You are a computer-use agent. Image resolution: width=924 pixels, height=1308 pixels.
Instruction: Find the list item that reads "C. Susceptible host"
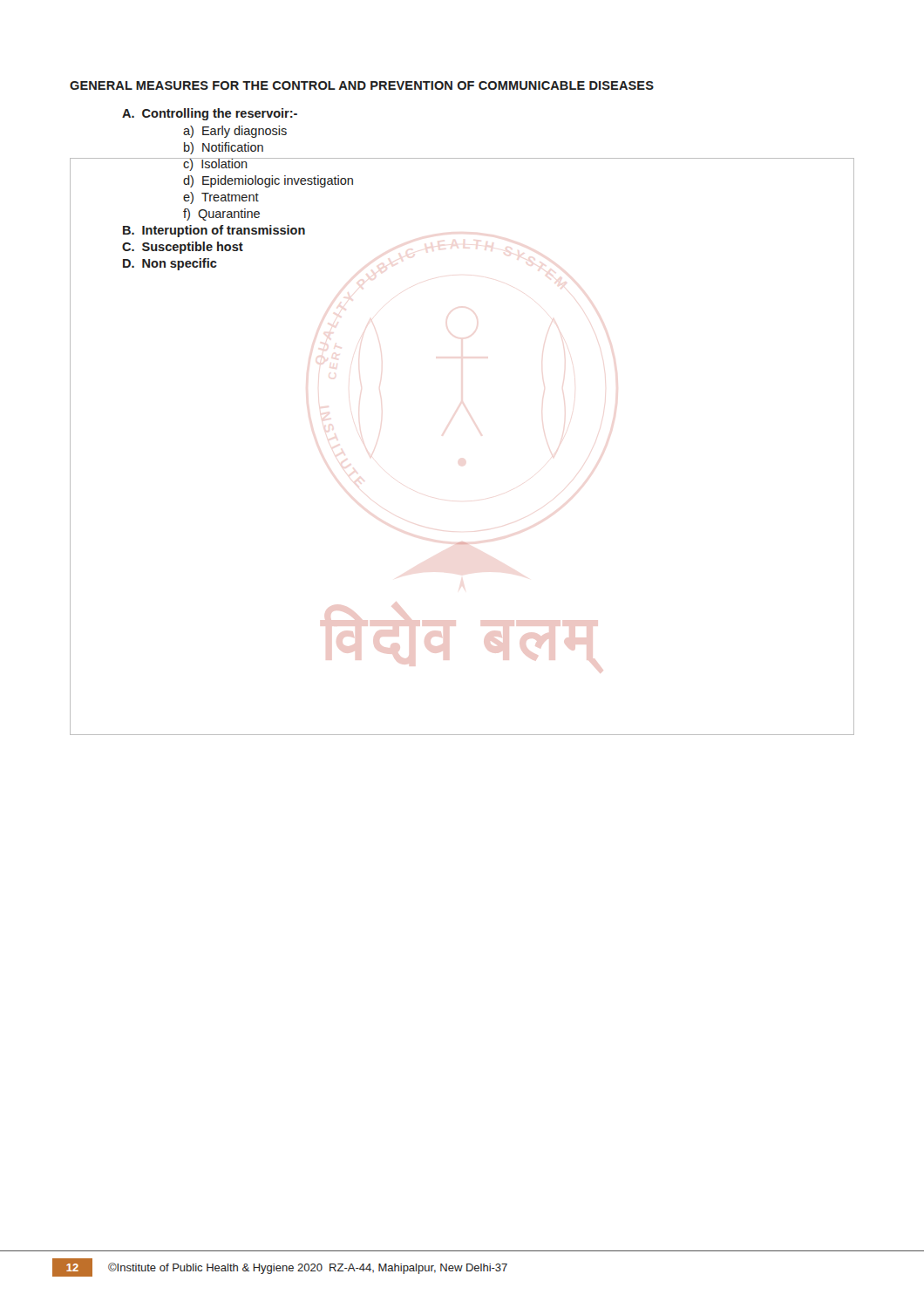pyautogui.click(x=182, y=247)
